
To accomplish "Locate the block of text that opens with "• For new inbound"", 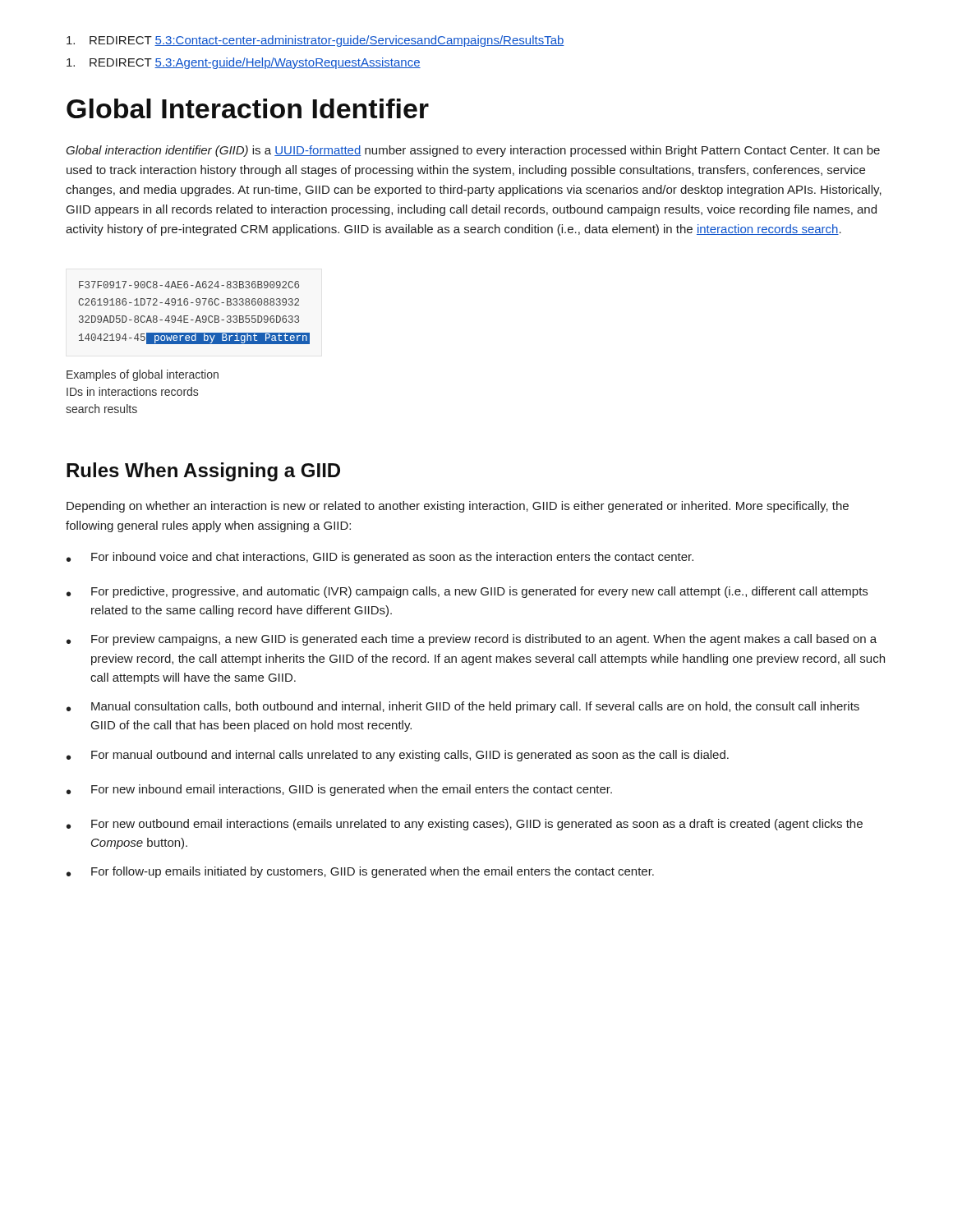I will tap(476, 792).
